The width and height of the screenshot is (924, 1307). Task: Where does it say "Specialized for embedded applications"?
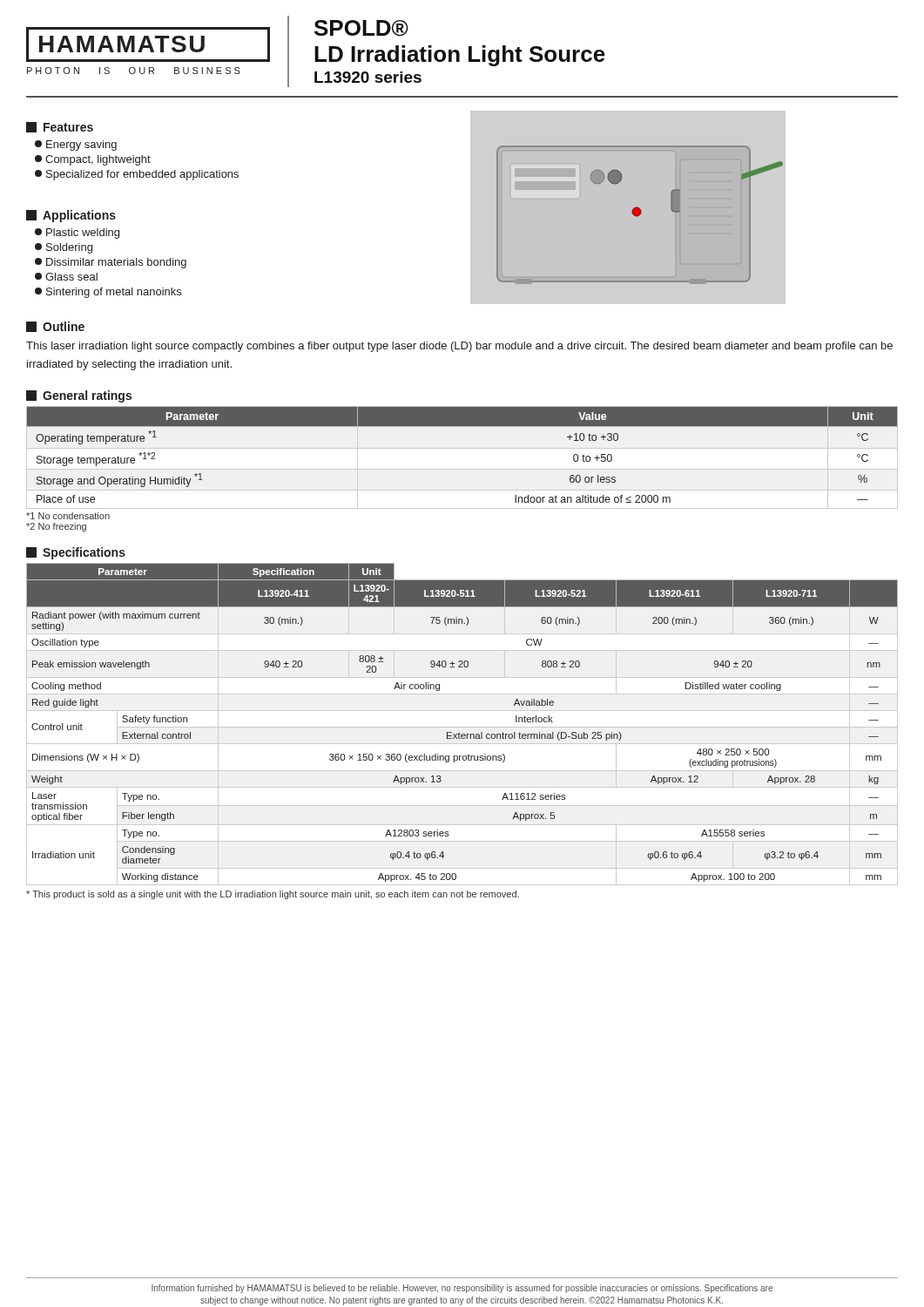pos(137,174)
